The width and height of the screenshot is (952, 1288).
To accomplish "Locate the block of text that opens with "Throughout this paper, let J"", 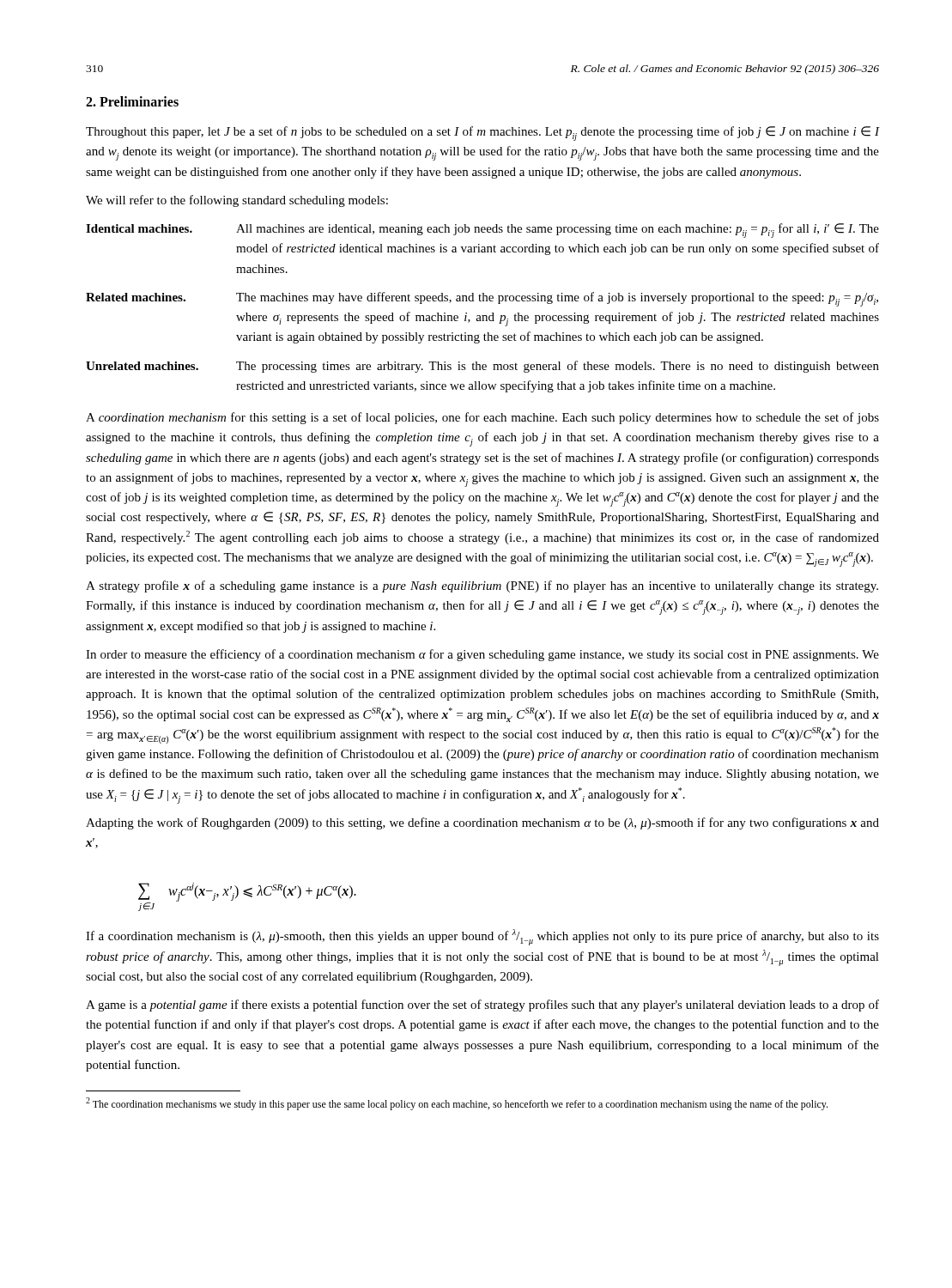I will pos(482,166).
